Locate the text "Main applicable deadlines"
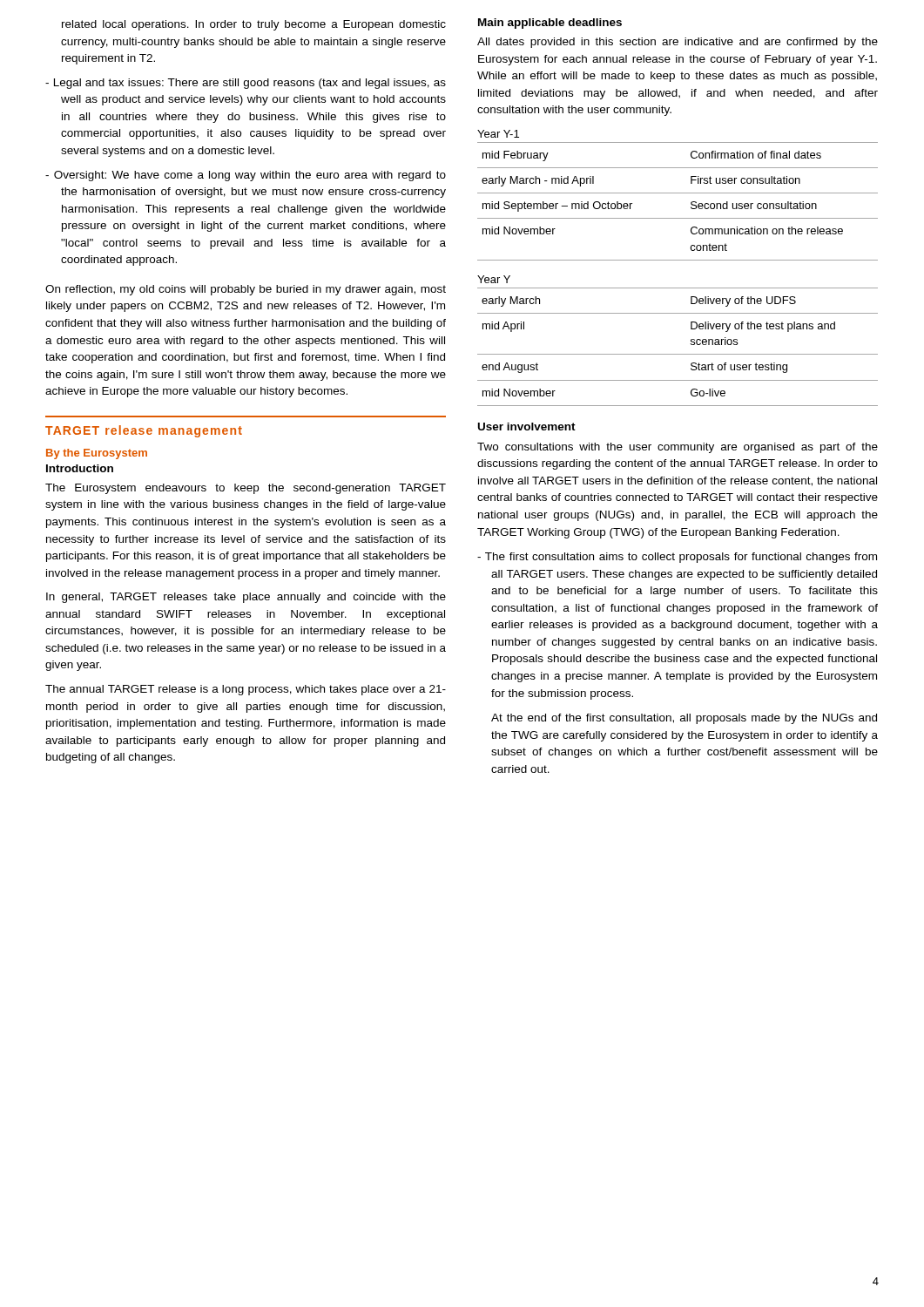This screenshot has height=1307, width=924. [550, 22]
